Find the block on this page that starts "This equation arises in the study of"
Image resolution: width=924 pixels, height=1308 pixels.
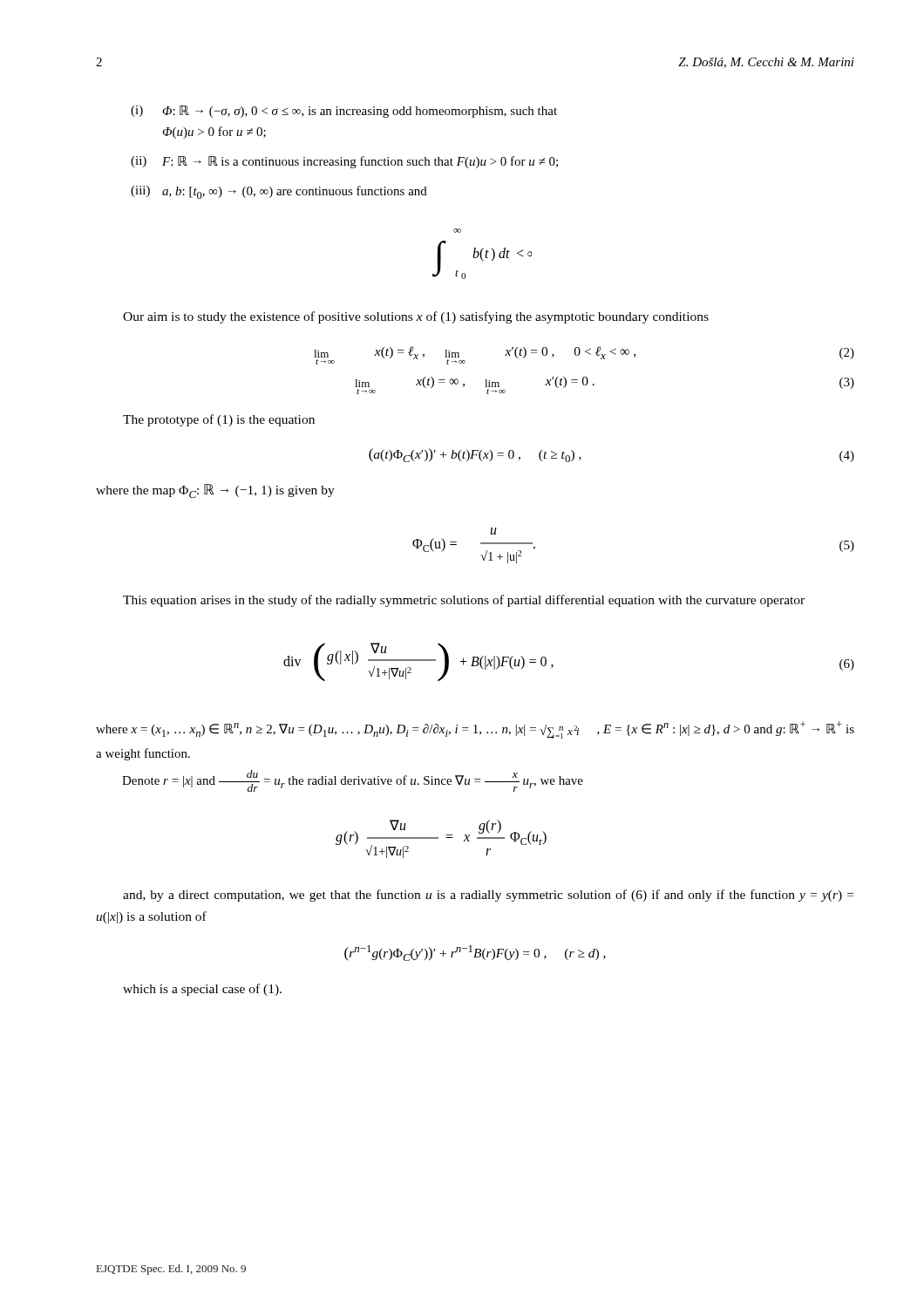(x=464, y=599)
